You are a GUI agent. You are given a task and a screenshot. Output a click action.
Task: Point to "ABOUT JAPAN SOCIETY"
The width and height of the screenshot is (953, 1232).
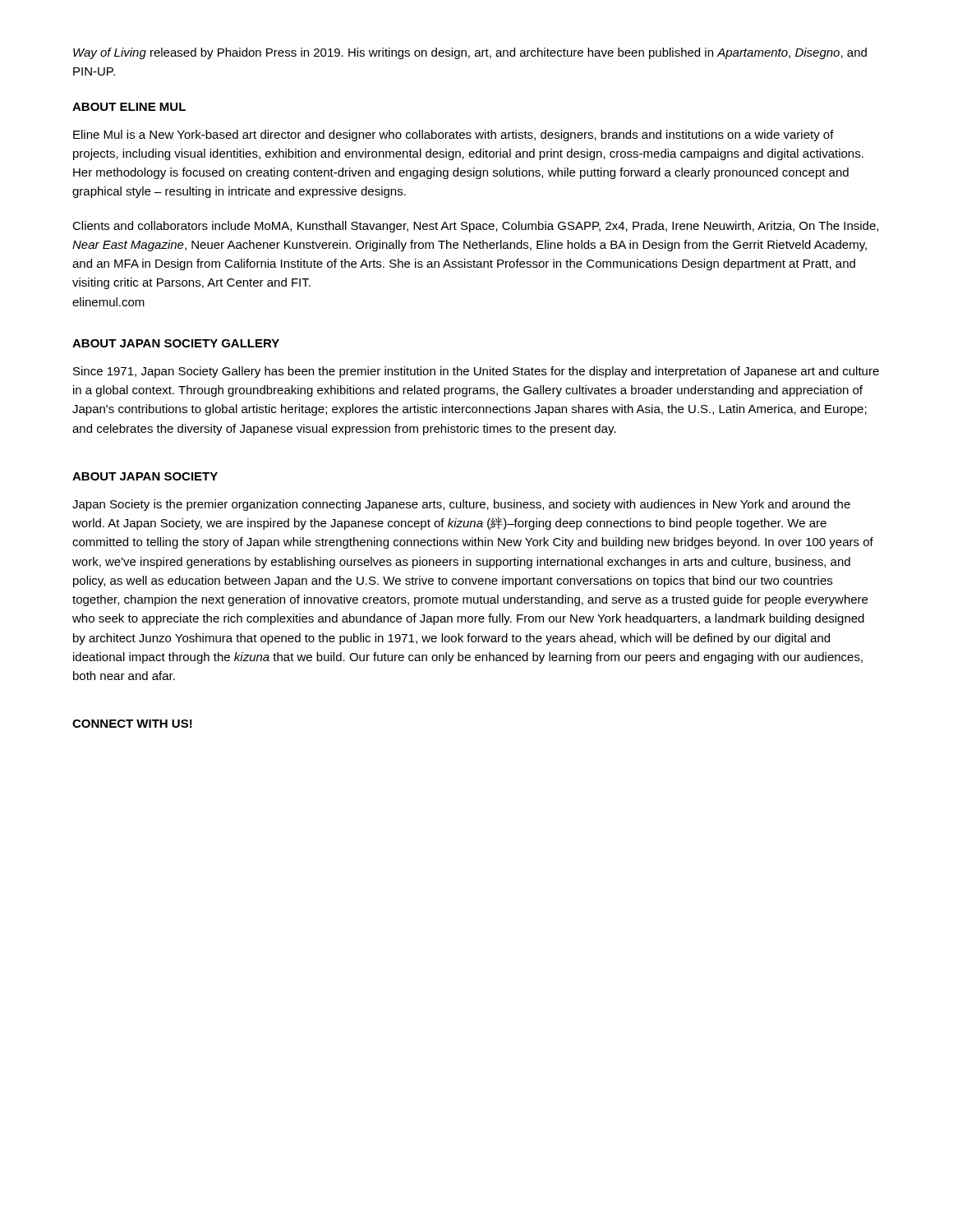[x=145, y=476]
